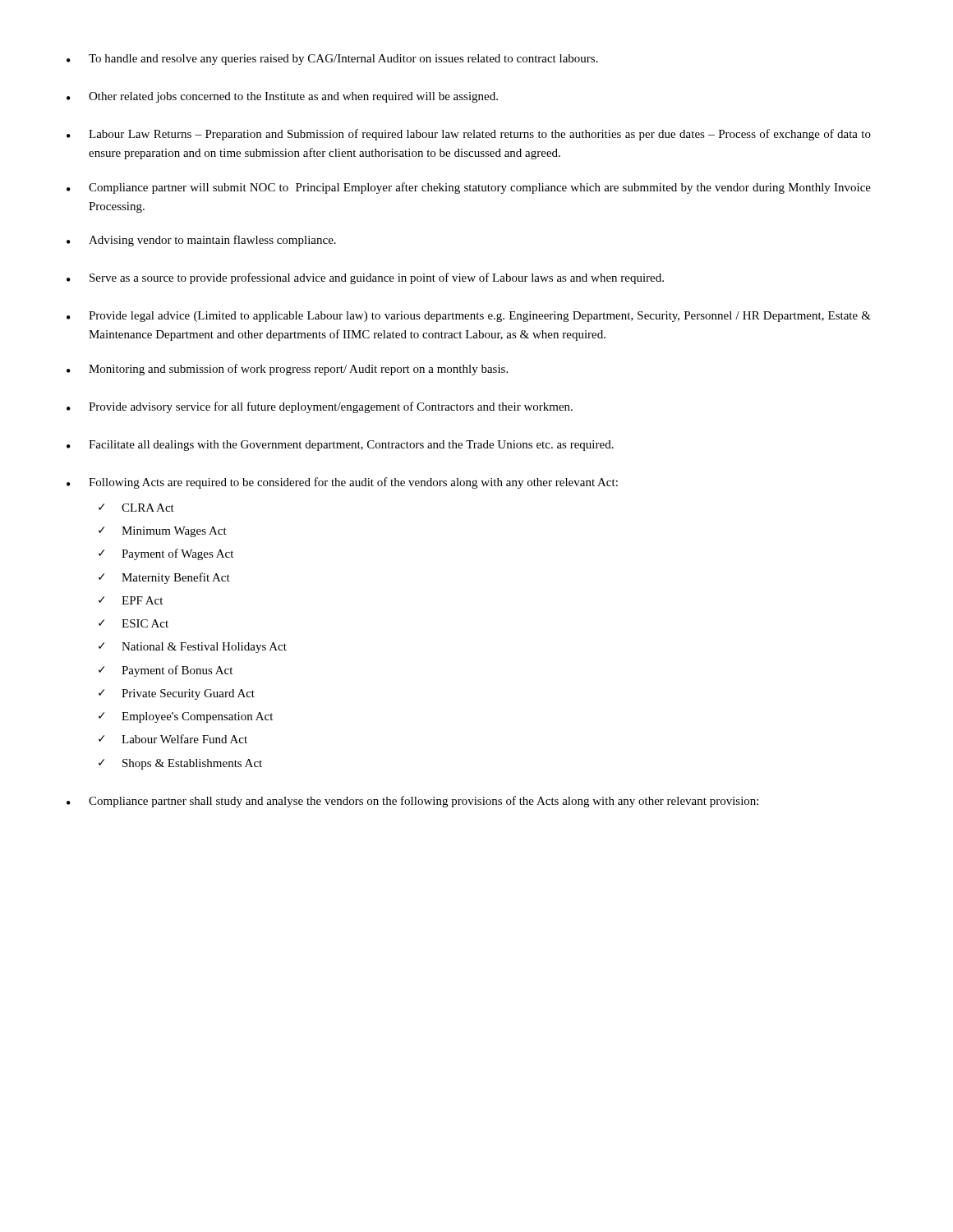Find the text block starting "• Facilitate all dealings"
953x1232 pixels.
(468, 446)
